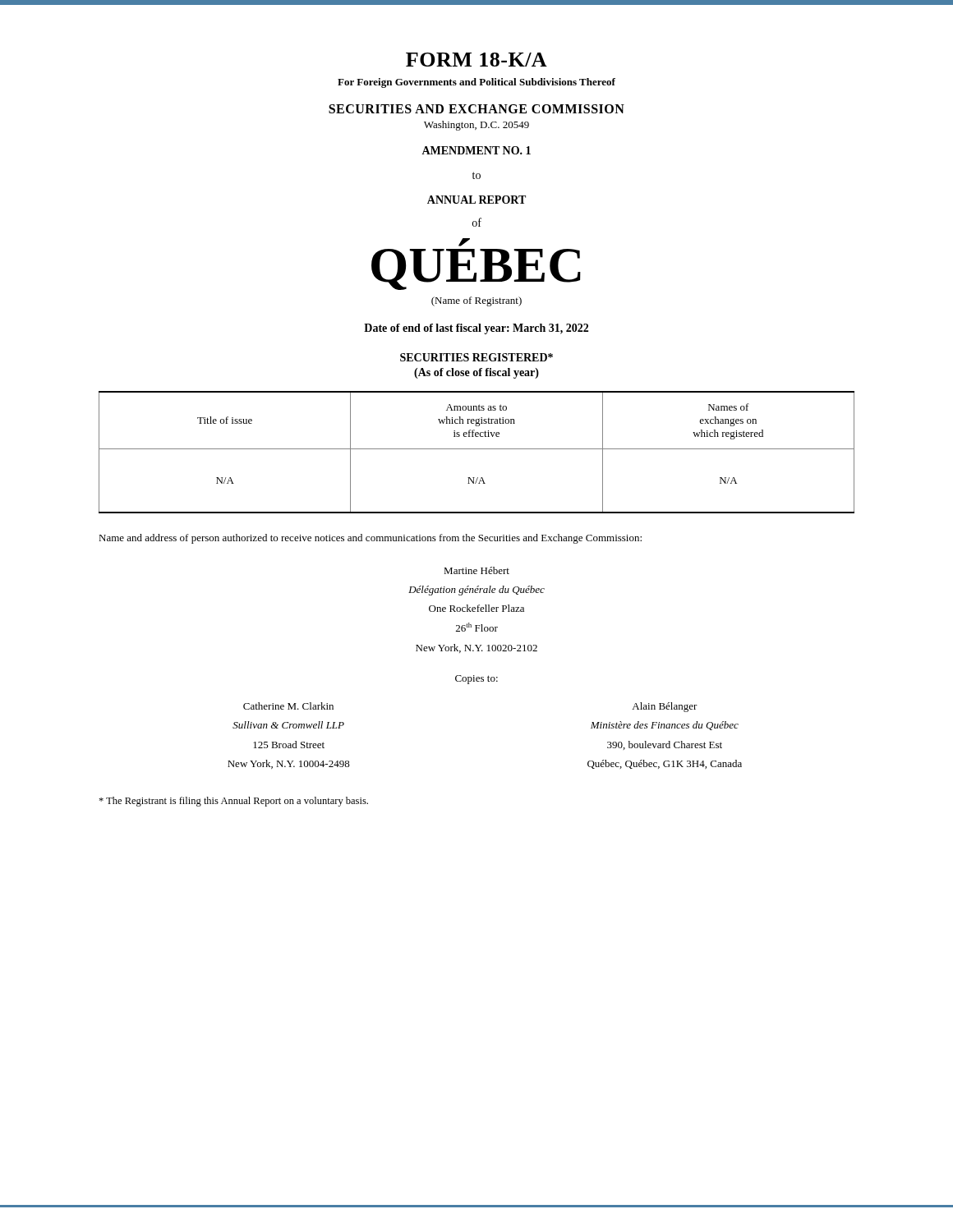Where does it say "FORM 18-K/A"?
This screenshot has width=953, height=1232.
[476, 60]
